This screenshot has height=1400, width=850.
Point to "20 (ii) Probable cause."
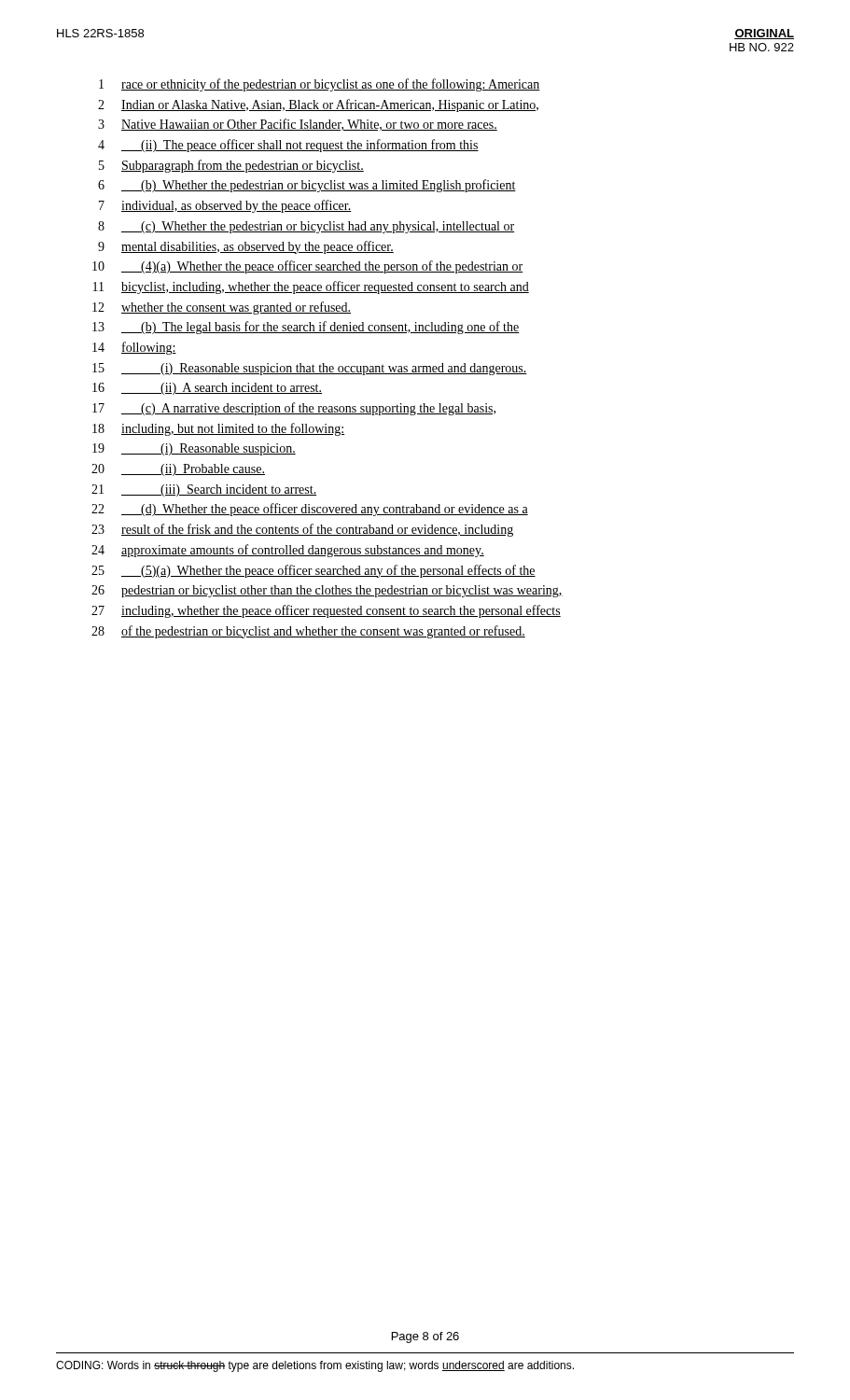coord(178,470)
